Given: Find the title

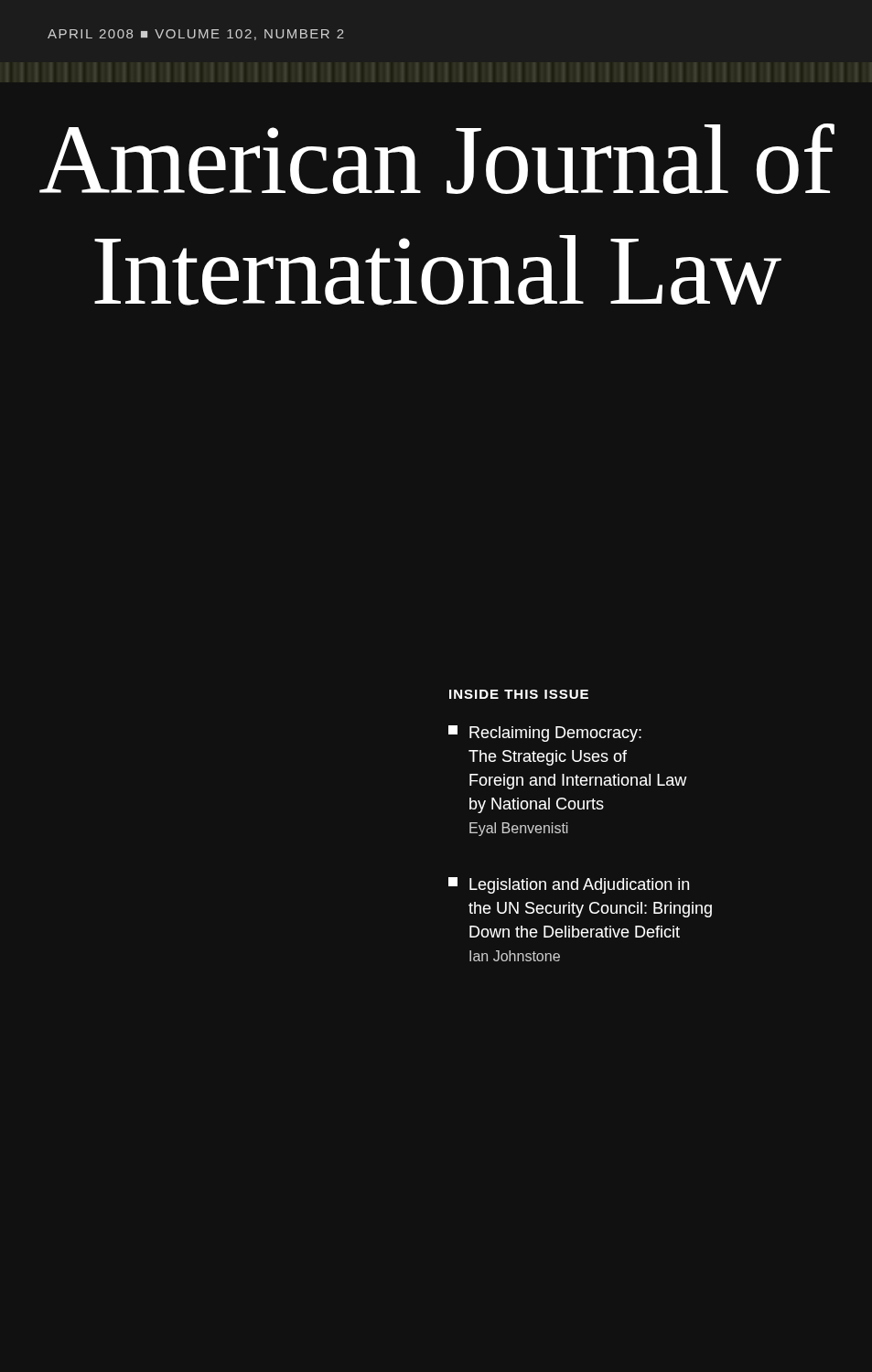Looking at the screenshot, I should pos(436,215).
